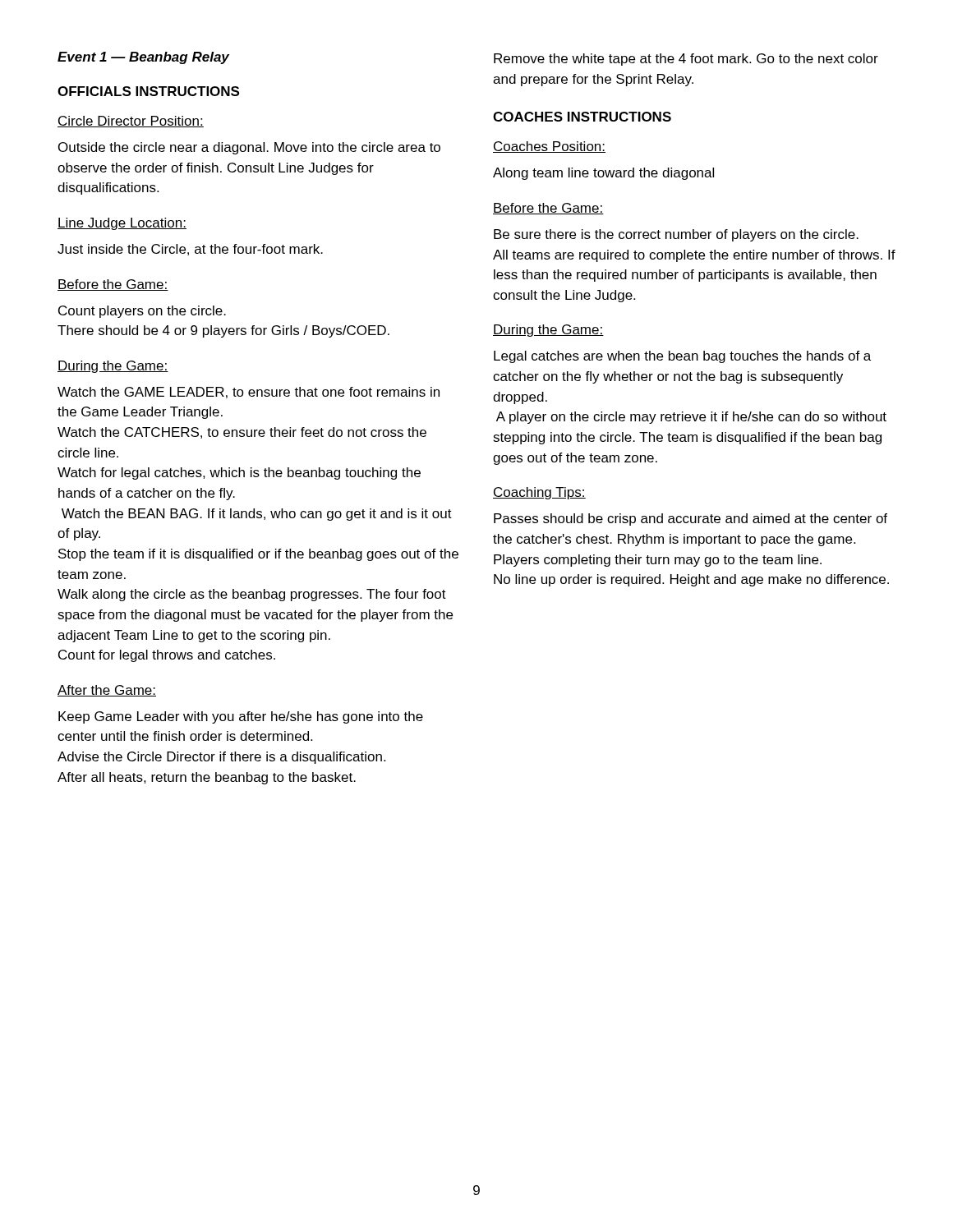Click on the section header that says "Event 1 — Beanbag Relay"
The height and width of the screenshot is (1232, 953).
pos(143,57)
